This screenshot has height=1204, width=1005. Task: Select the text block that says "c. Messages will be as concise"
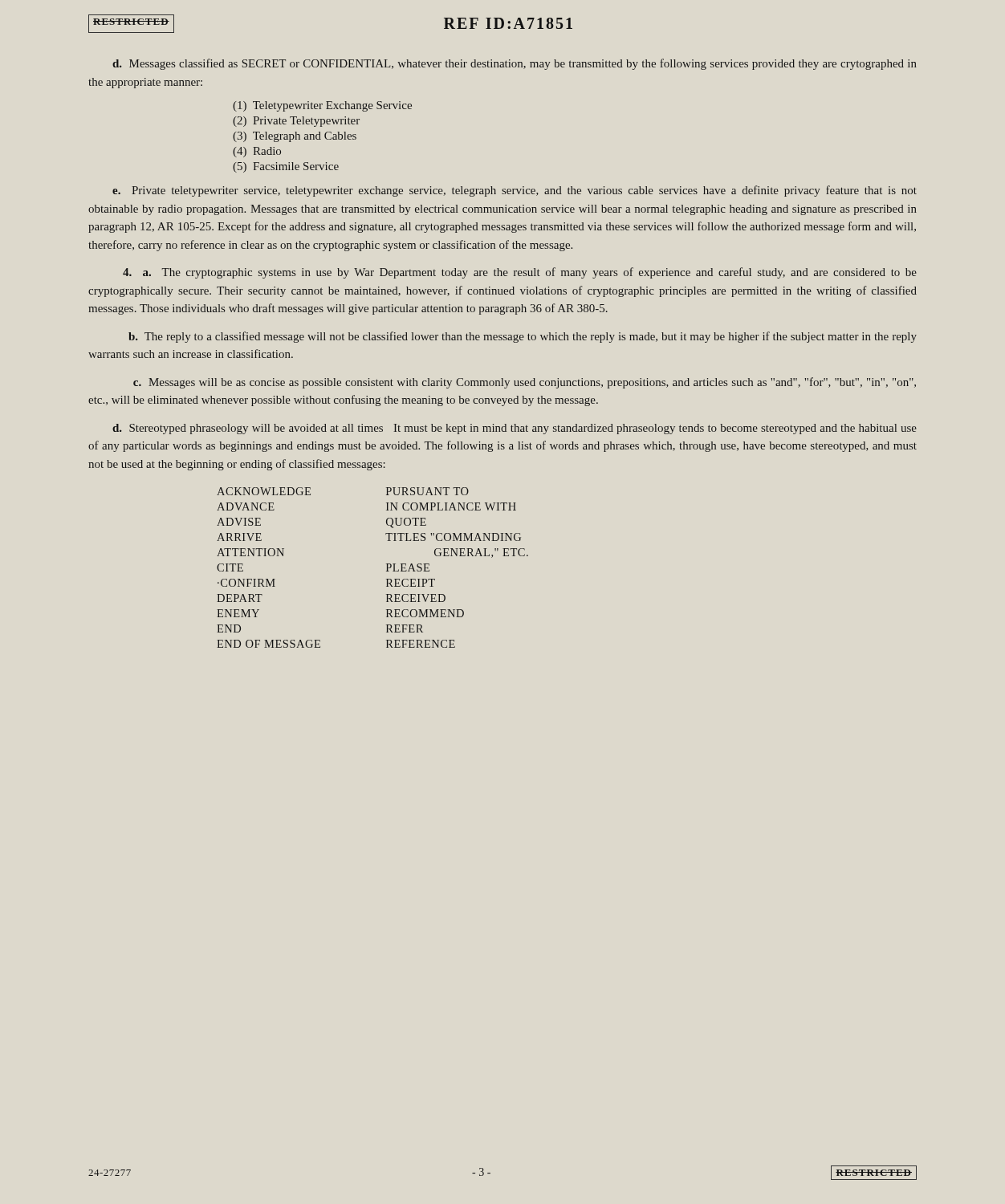click(x=502, y=391)
